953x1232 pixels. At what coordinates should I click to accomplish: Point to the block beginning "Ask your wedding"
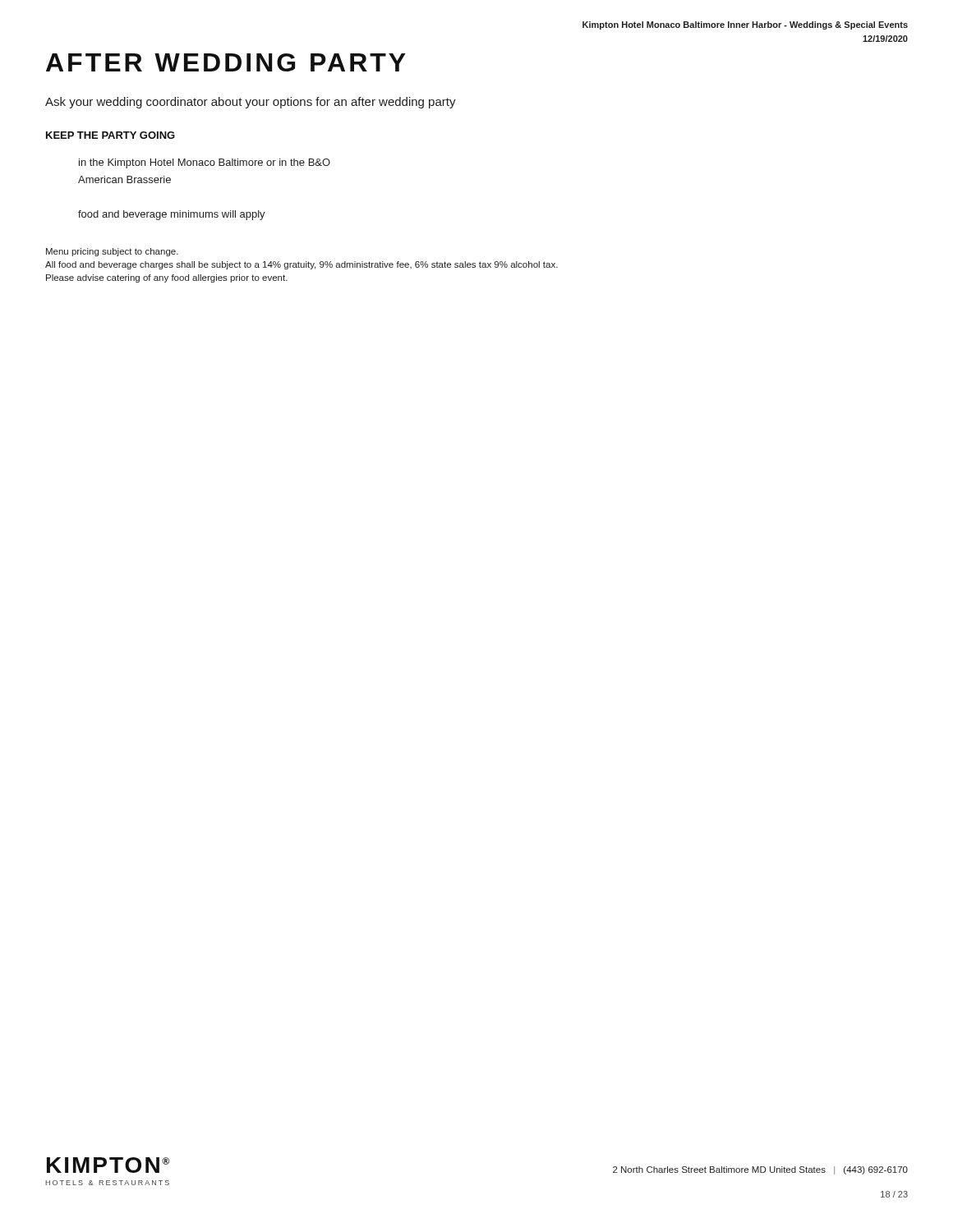(x=250, y=101)
